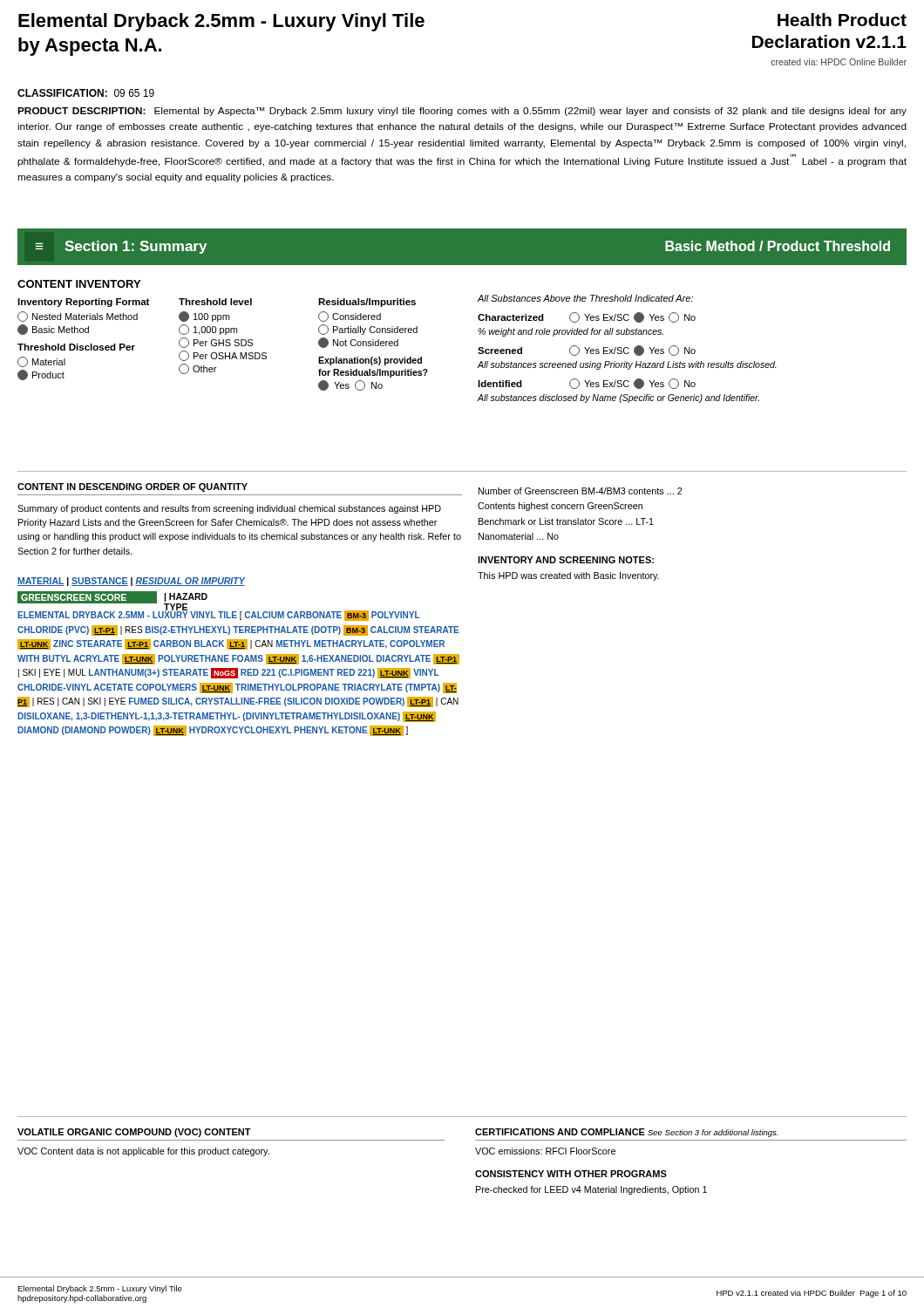Click where it says "VOC emissions: RFCI FloorScore"
The image size is (924, 1308).
pos(545,1151)
